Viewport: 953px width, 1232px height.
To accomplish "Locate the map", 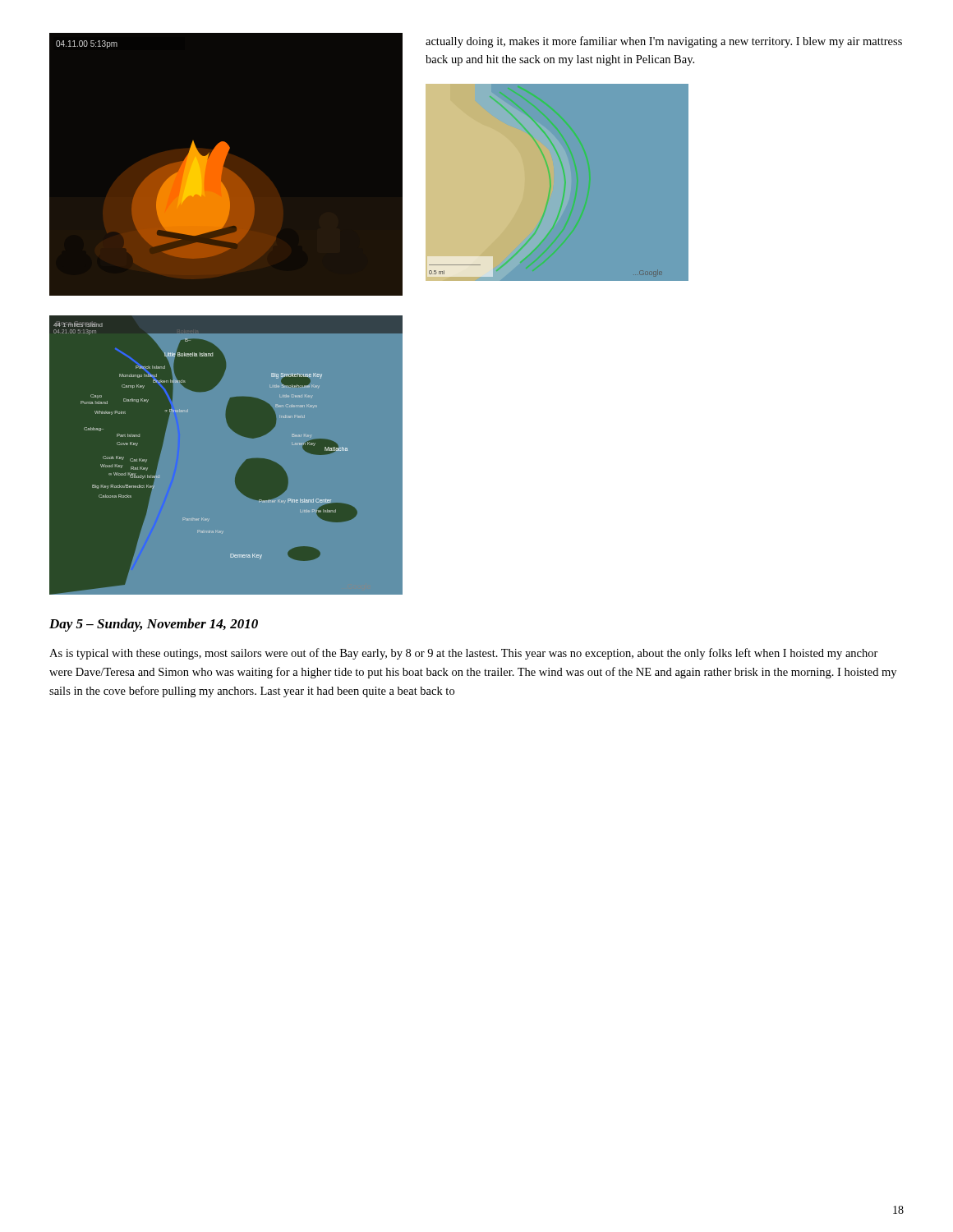I will click(x=476, y=457).
